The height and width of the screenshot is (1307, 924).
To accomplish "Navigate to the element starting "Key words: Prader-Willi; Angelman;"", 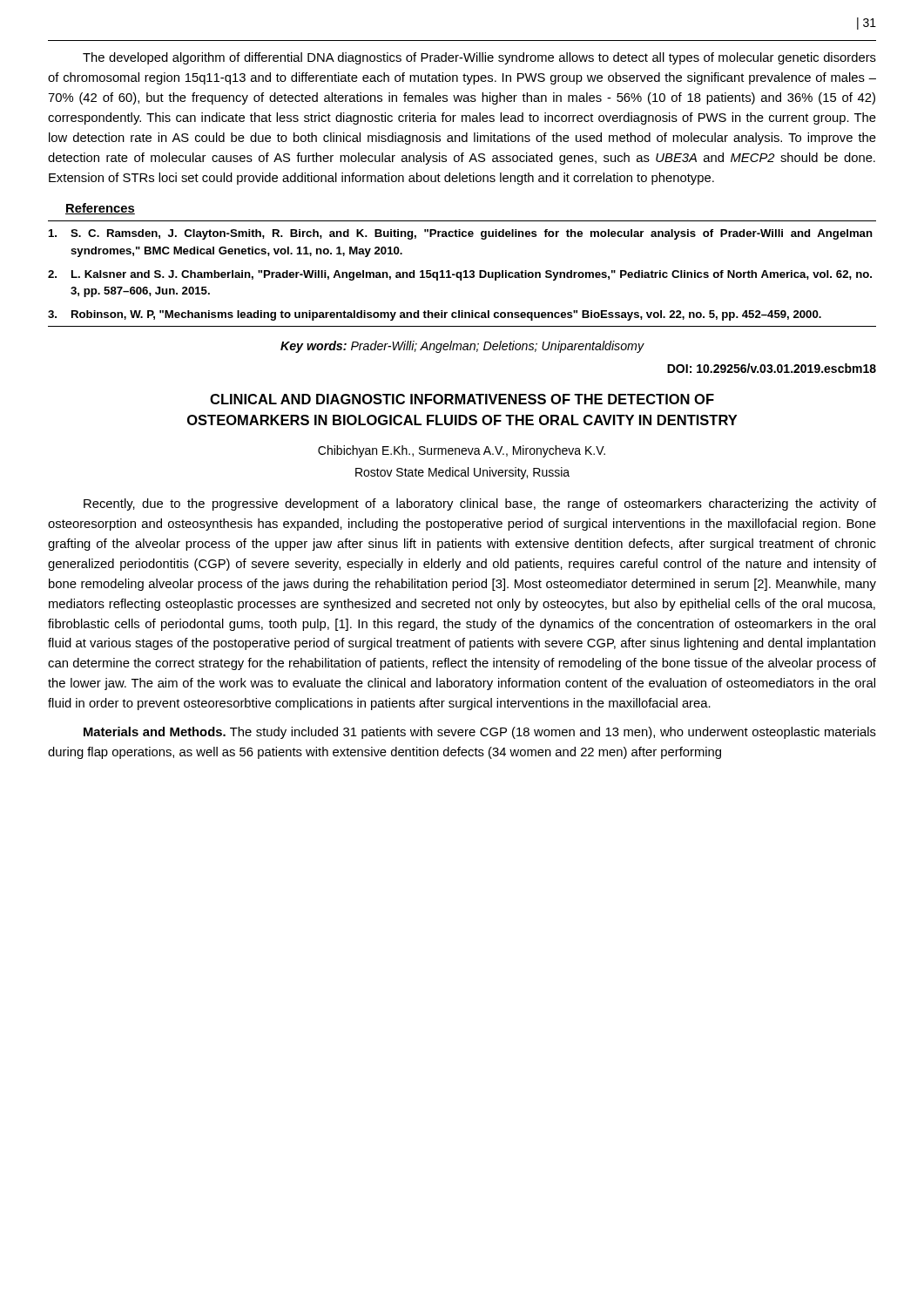I will pyautogui.click(x=462, y=346).
